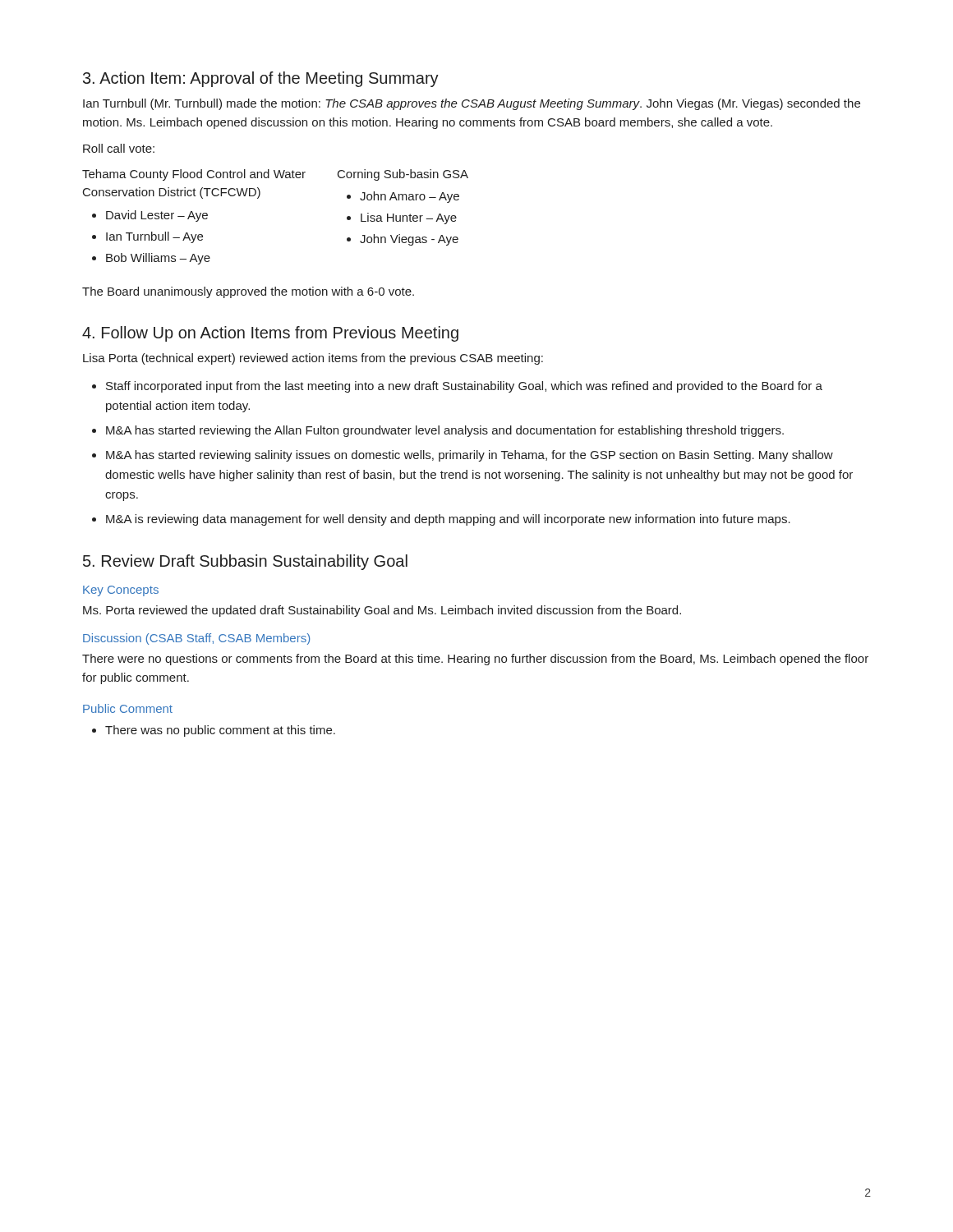Locate the passage starting "Ian Turnbull (Mr. Turnbull) made the"
This screenshot has width=953, height=1232.
(476, 113)
